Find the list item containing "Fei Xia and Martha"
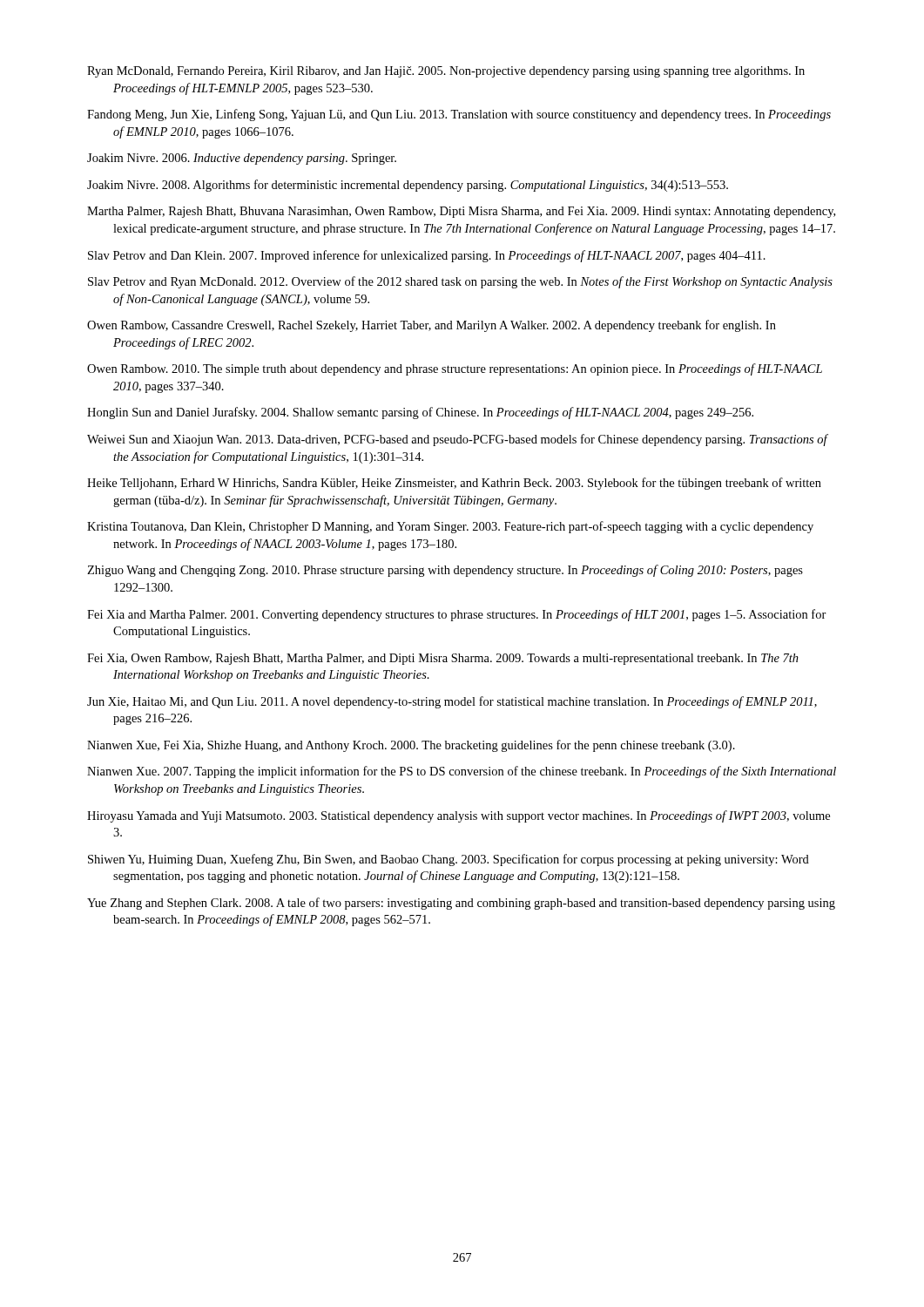 click(x=462, y=623)
